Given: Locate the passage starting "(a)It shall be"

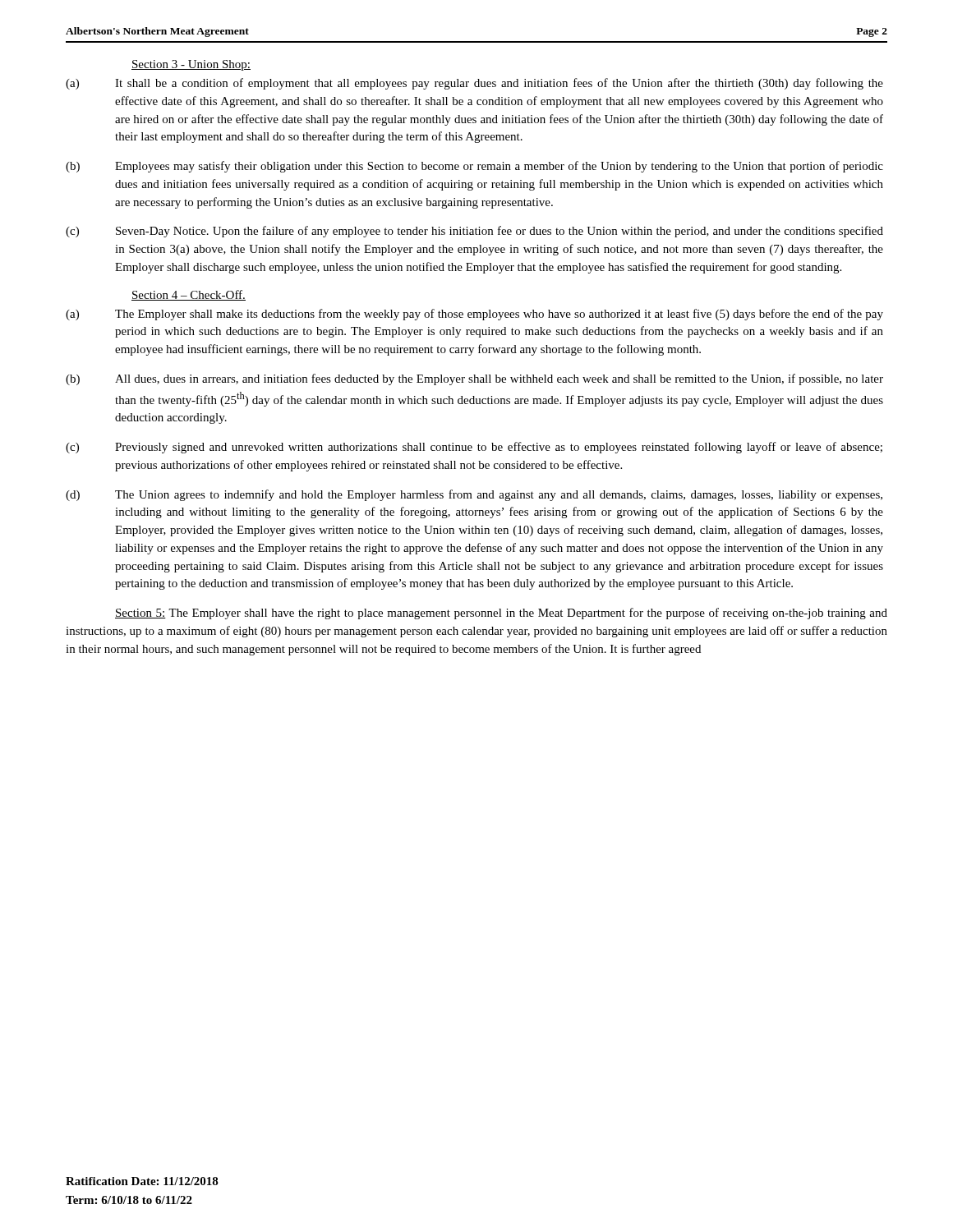Looking at the screenshot, I should 474,111.
